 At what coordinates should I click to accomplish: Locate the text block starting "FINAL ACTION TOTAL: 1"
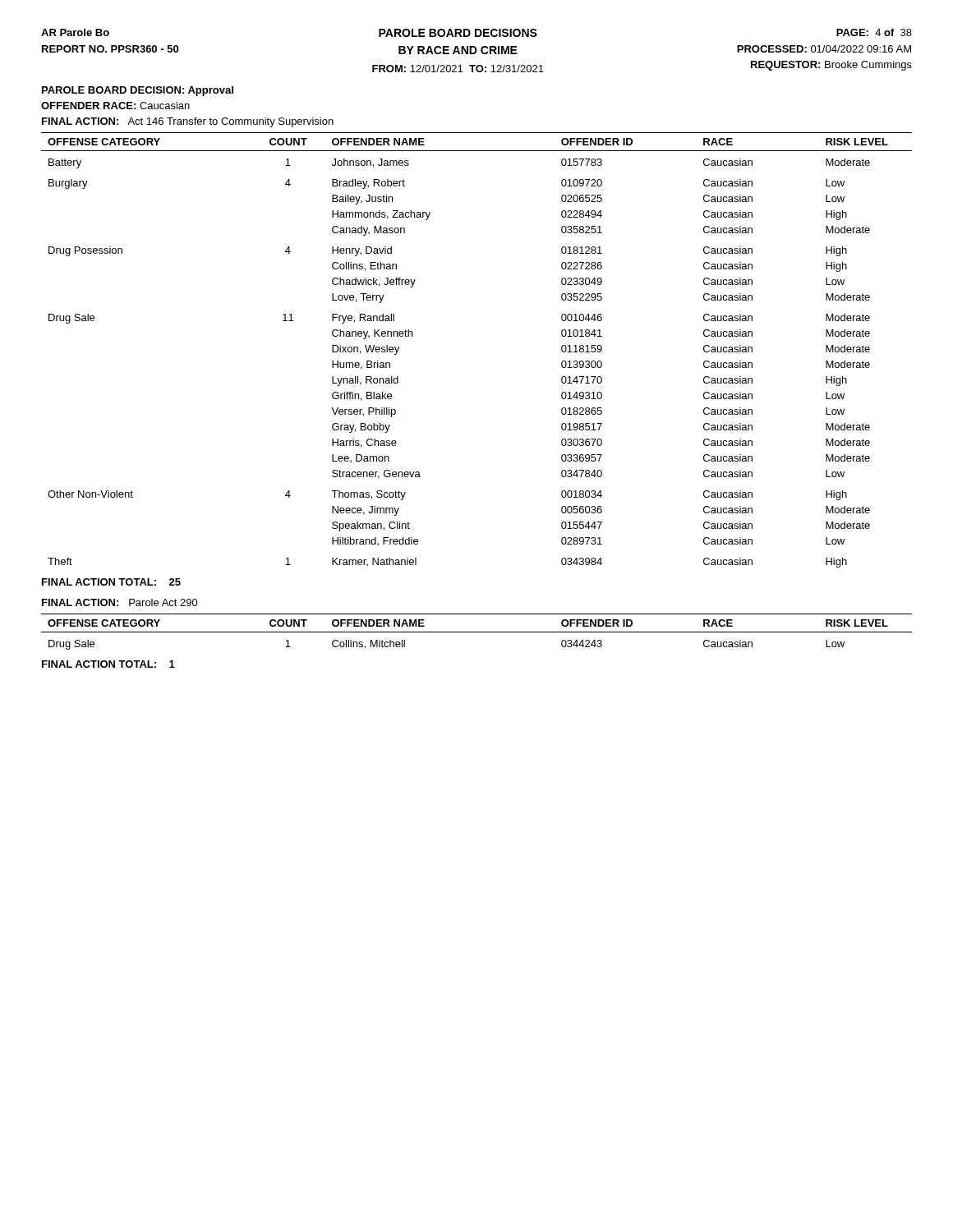click(x=108, y=664)
